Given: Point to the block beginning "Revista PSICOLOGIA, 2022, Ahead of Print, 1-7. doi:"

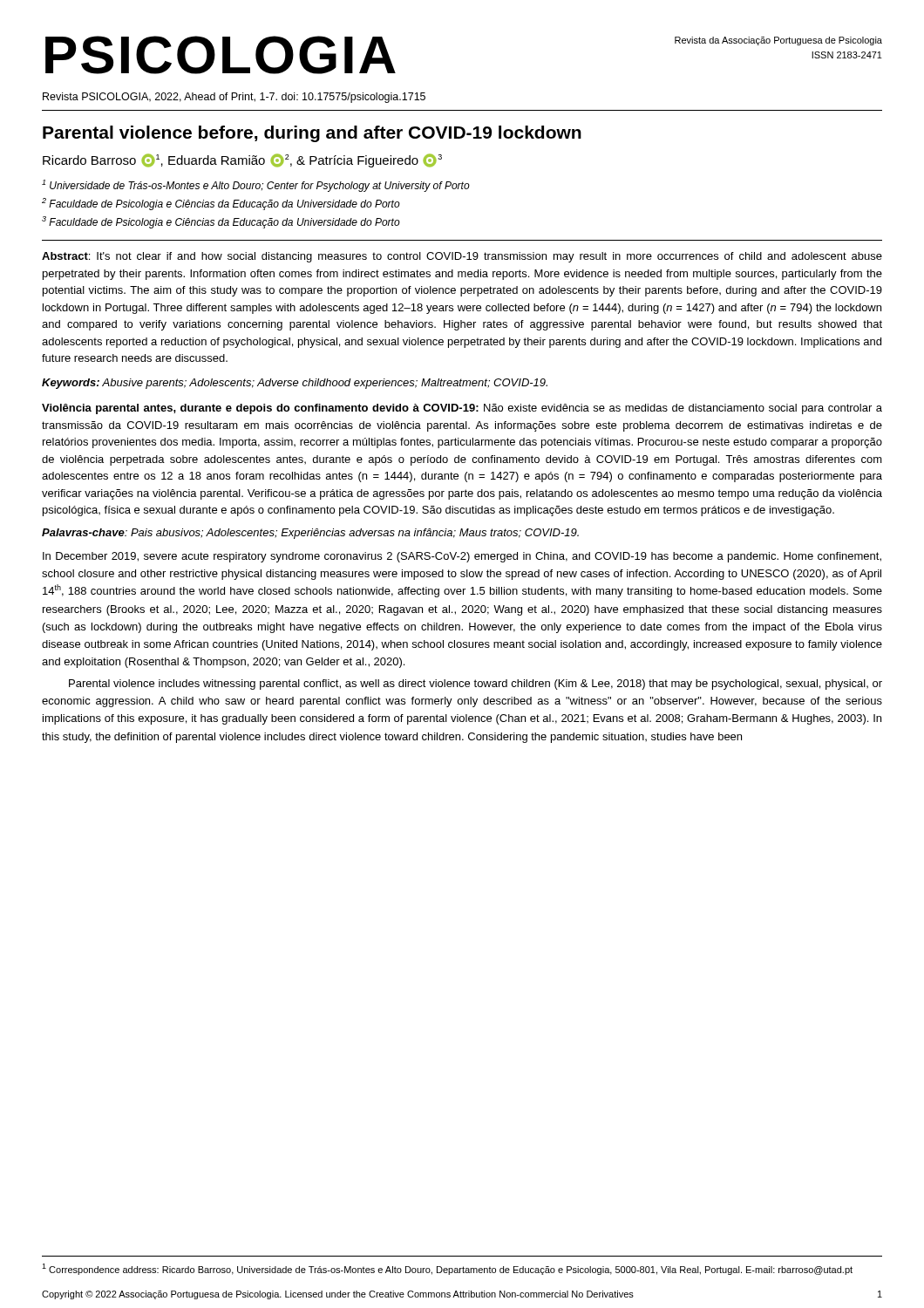Looking at the screenshot, I should [234, 97].
